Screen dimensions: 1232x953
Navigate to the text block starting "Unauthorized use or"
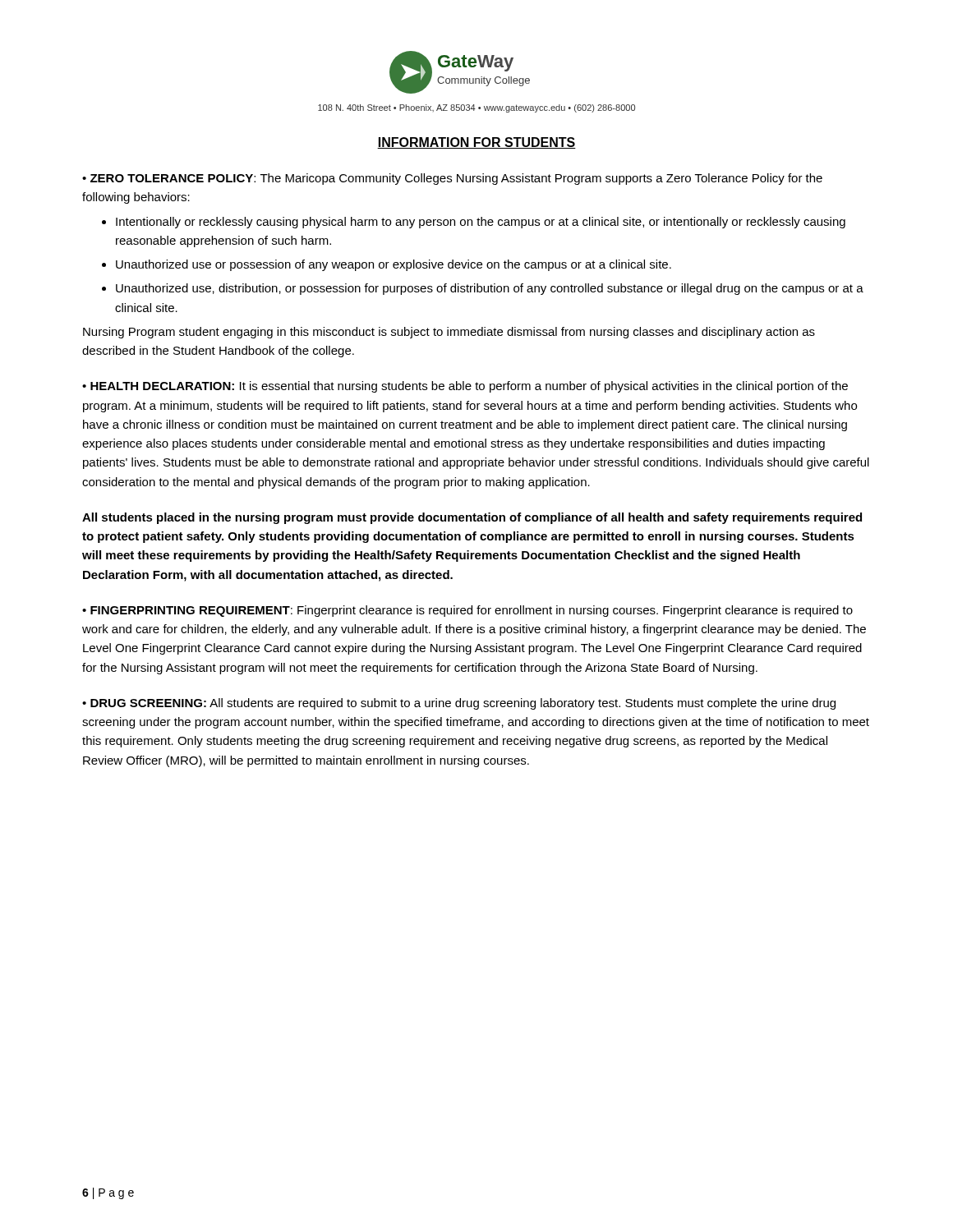(x=393, y=264)
